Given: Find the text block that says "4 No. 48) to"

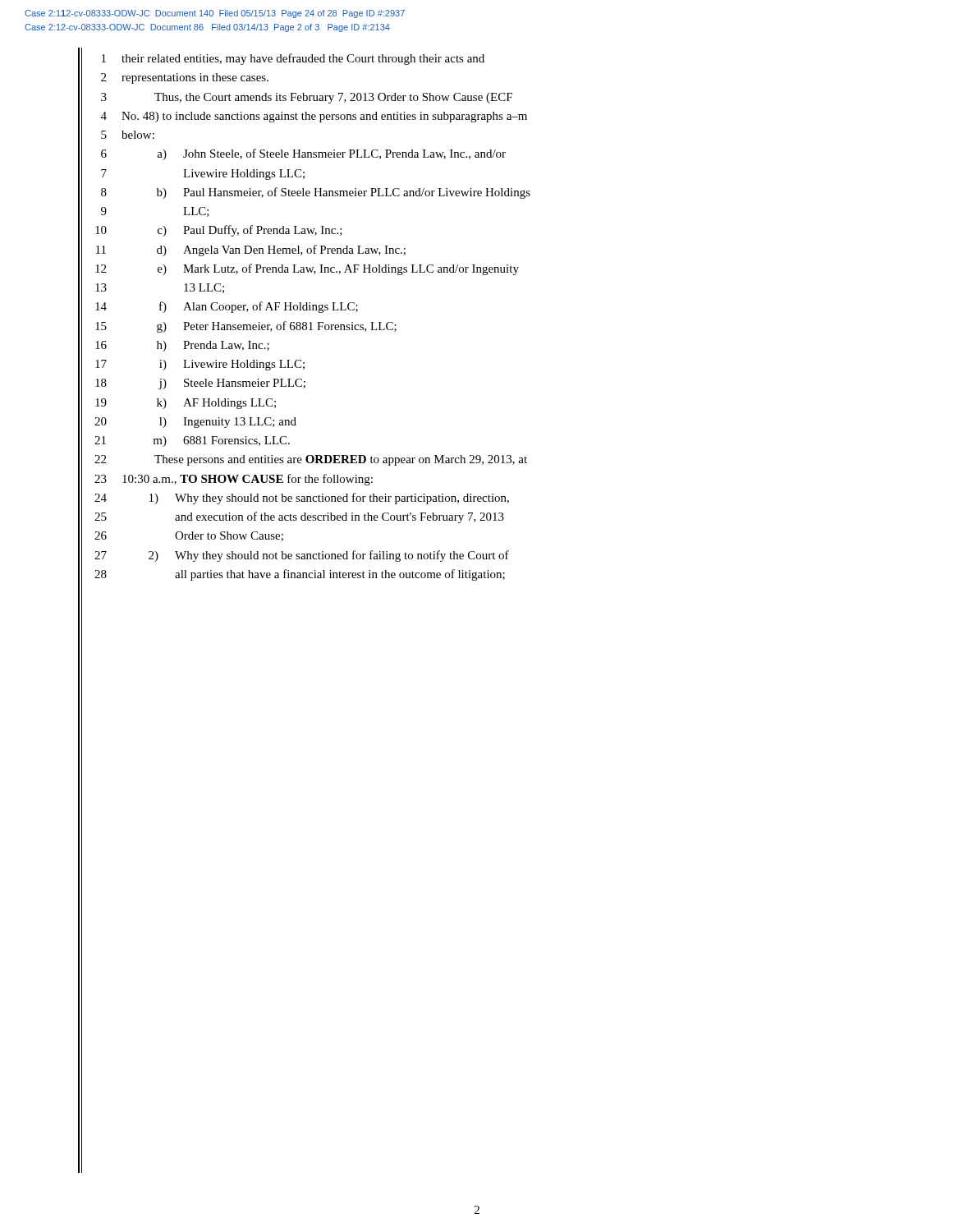Looking at the screenshot, I should [x=502, y=116].
